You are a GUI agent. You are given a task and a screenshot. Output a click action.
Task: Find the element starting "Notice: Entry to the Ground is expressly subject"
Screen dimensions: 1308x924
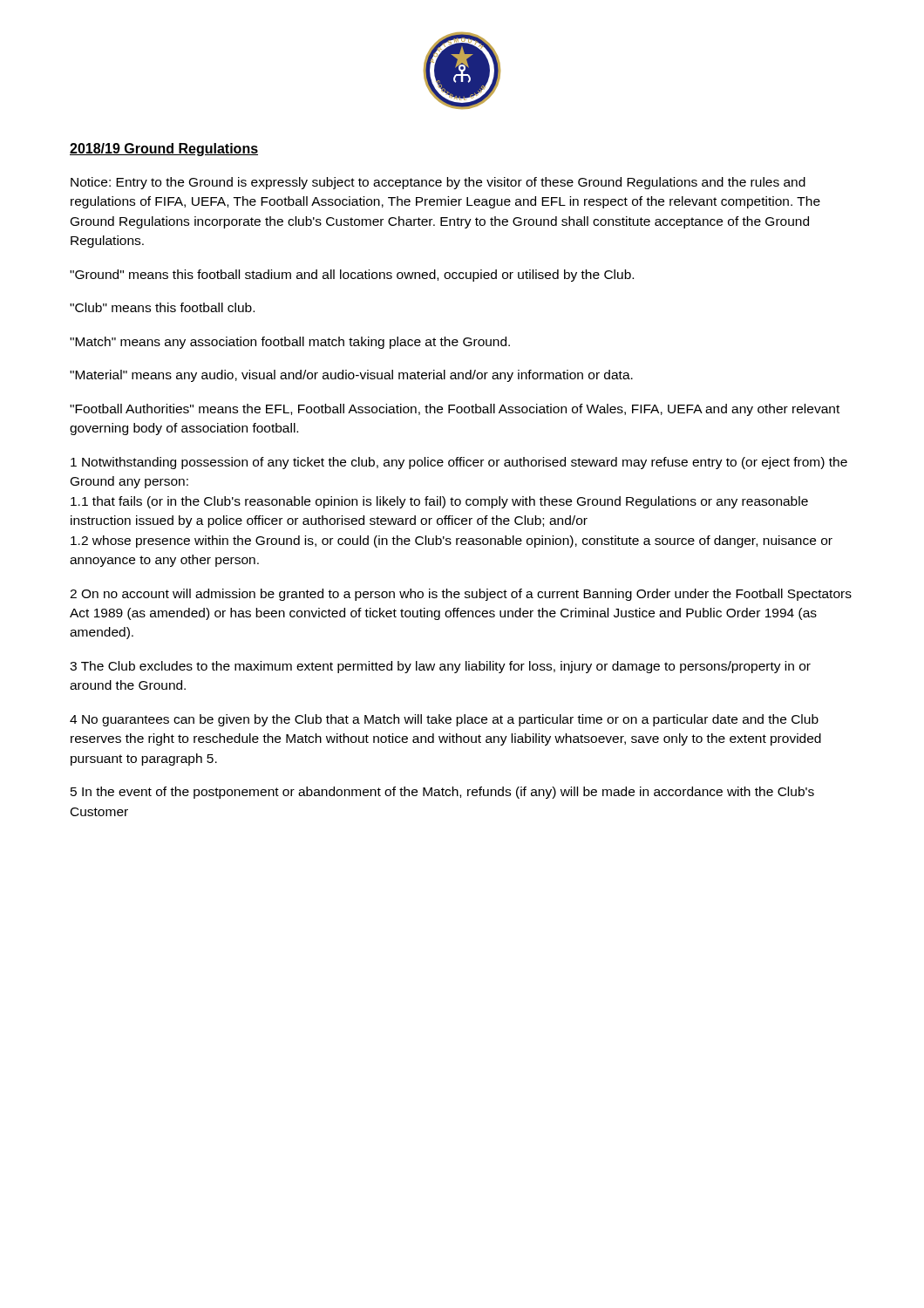(445, 211)
